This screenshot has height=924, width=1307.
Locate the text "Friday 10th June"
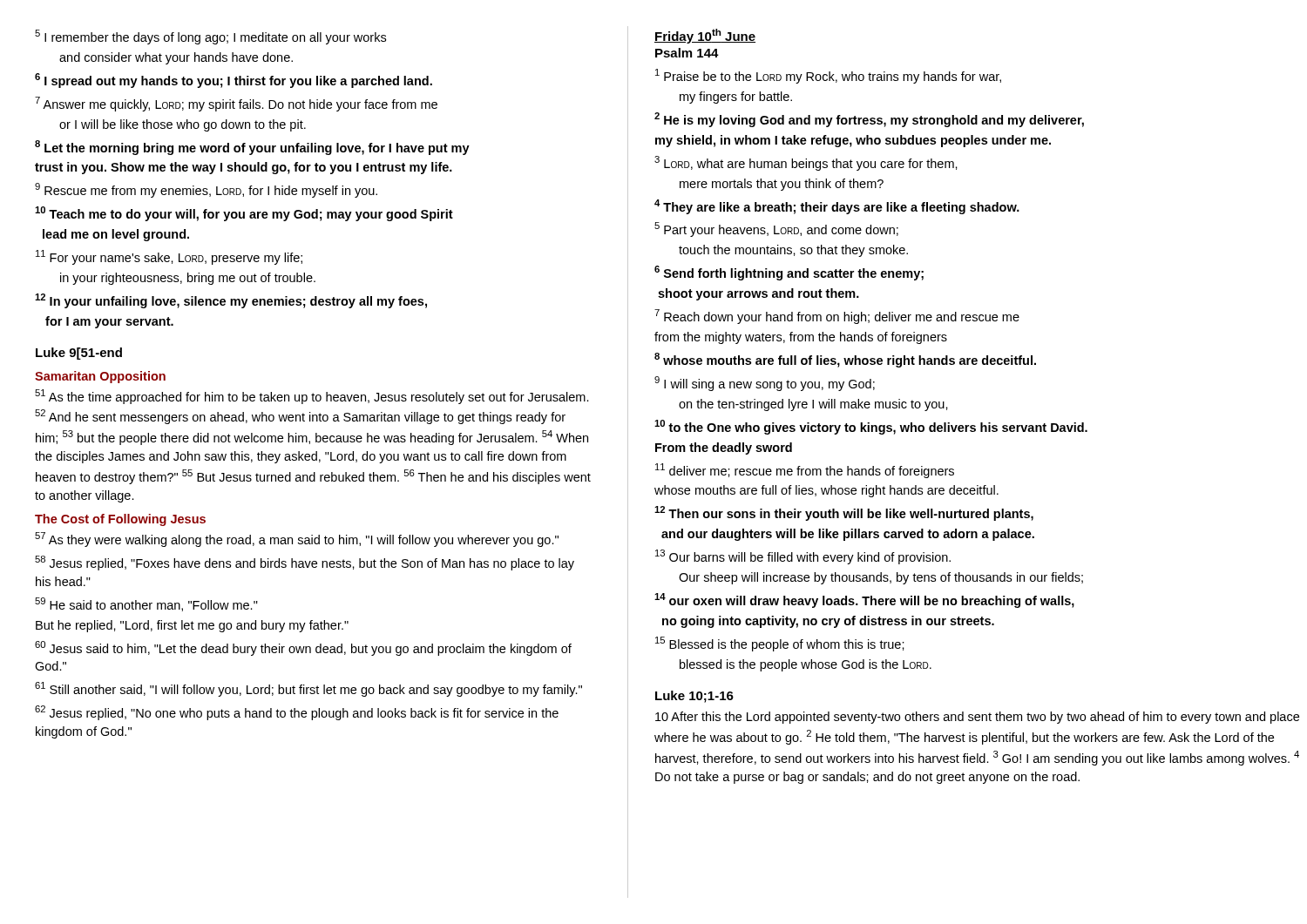(x=705, y=35)
